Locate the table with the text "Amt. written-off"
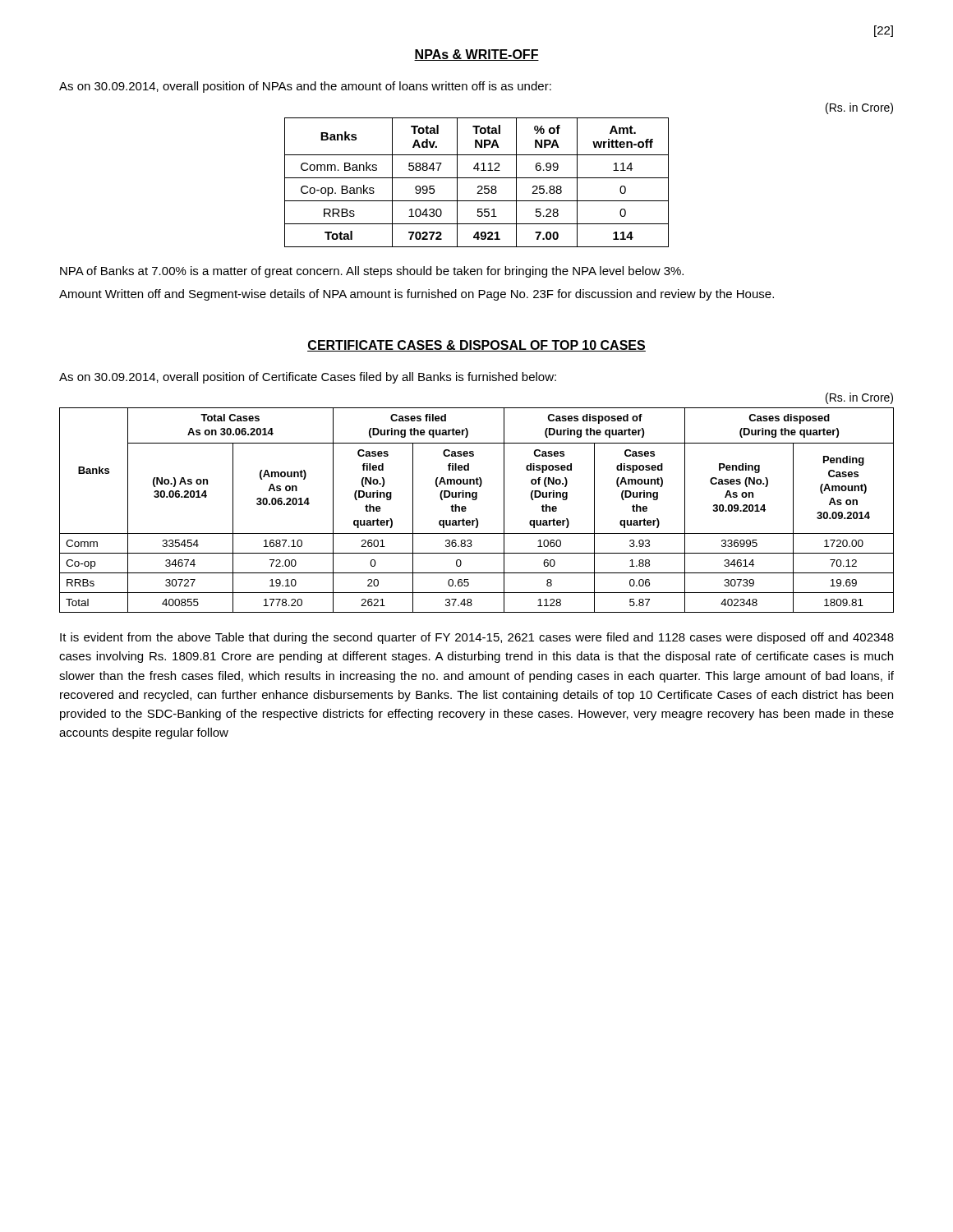This screenshot has height=1232, width=953. [x=476, y=182]
